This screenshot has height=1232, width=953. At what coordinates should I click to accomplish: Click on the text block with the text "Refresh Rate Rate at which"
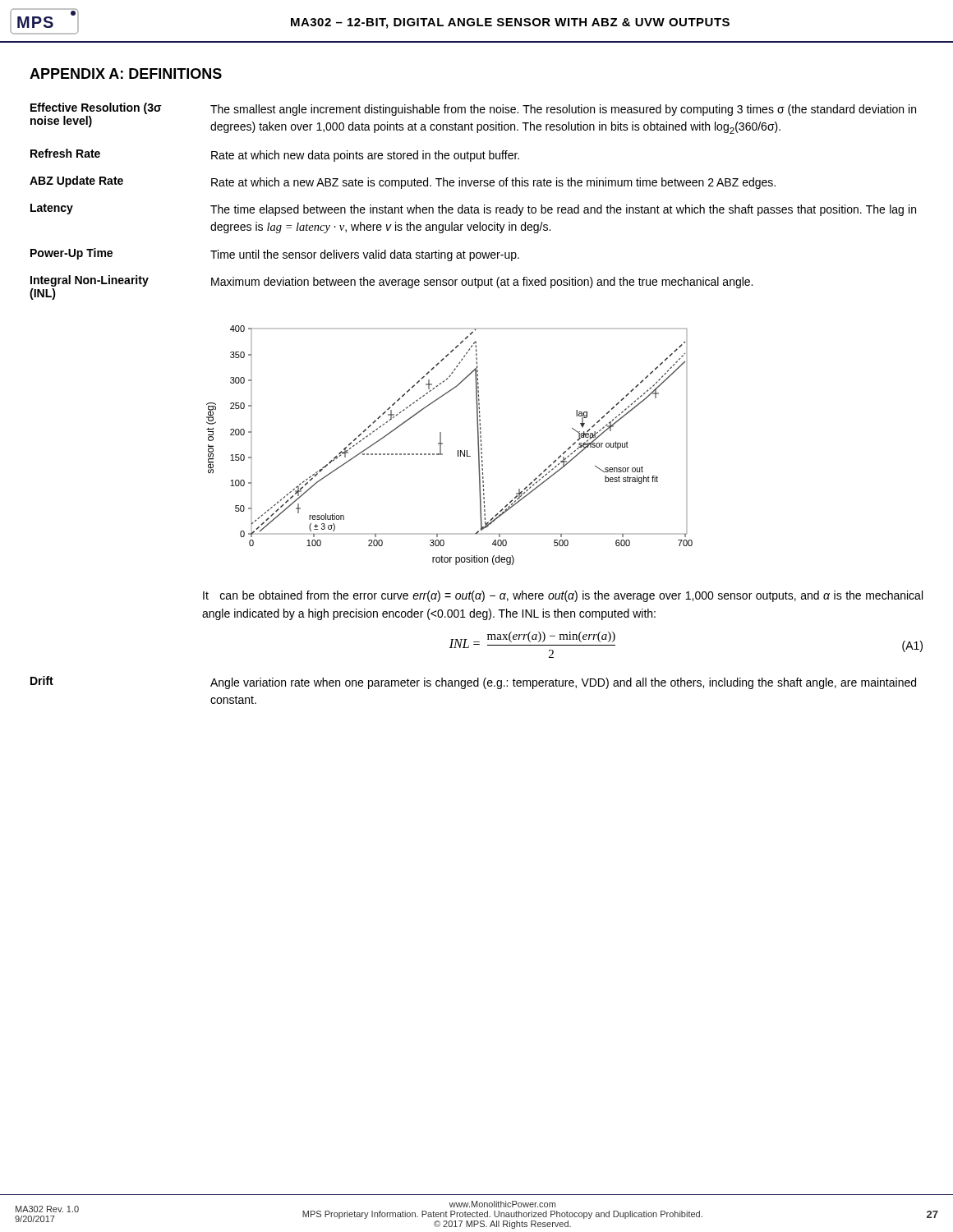[476, 156]
